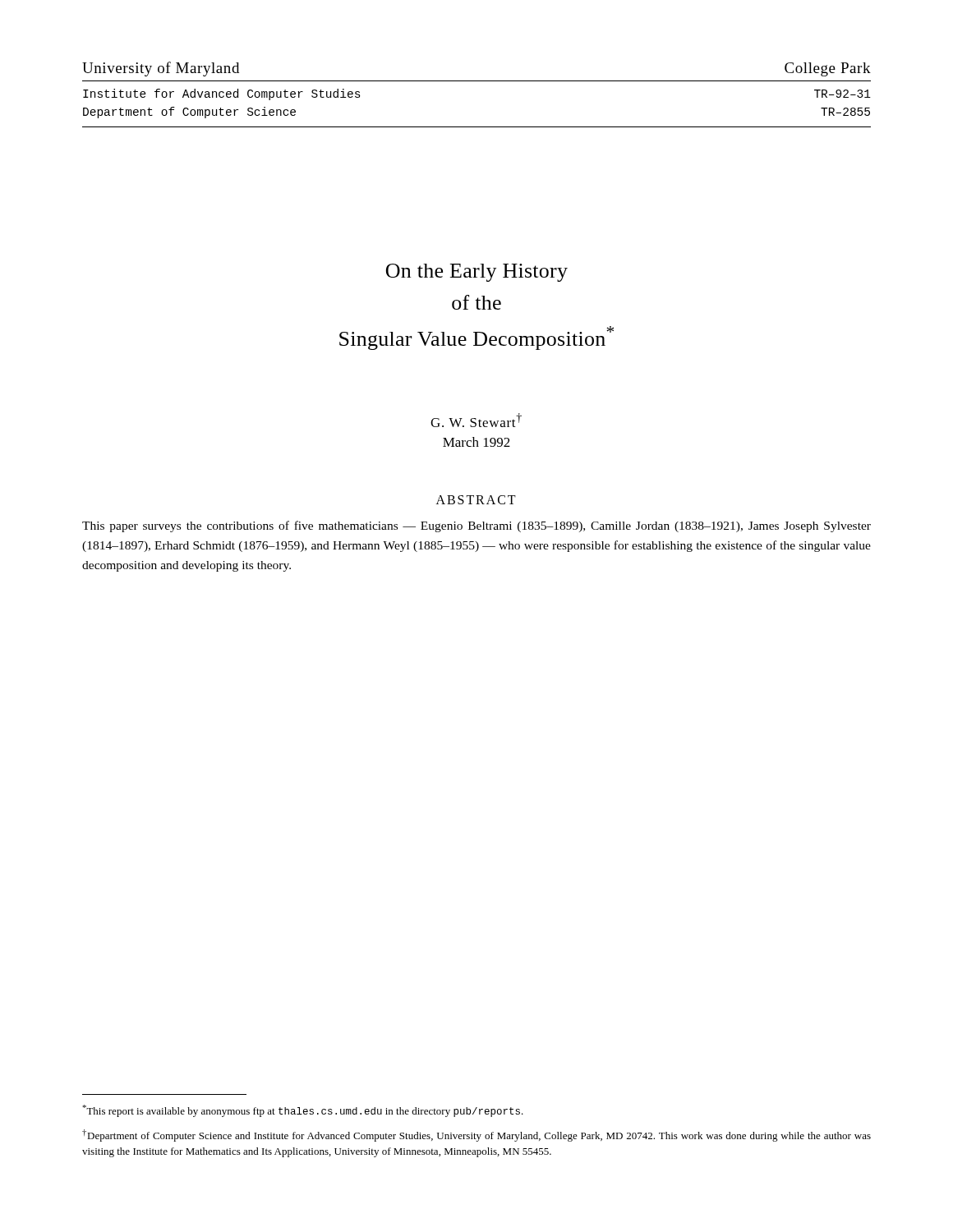Point to "March 1992"
This screenshot has height=1232, width=953.
click(476, 442)
